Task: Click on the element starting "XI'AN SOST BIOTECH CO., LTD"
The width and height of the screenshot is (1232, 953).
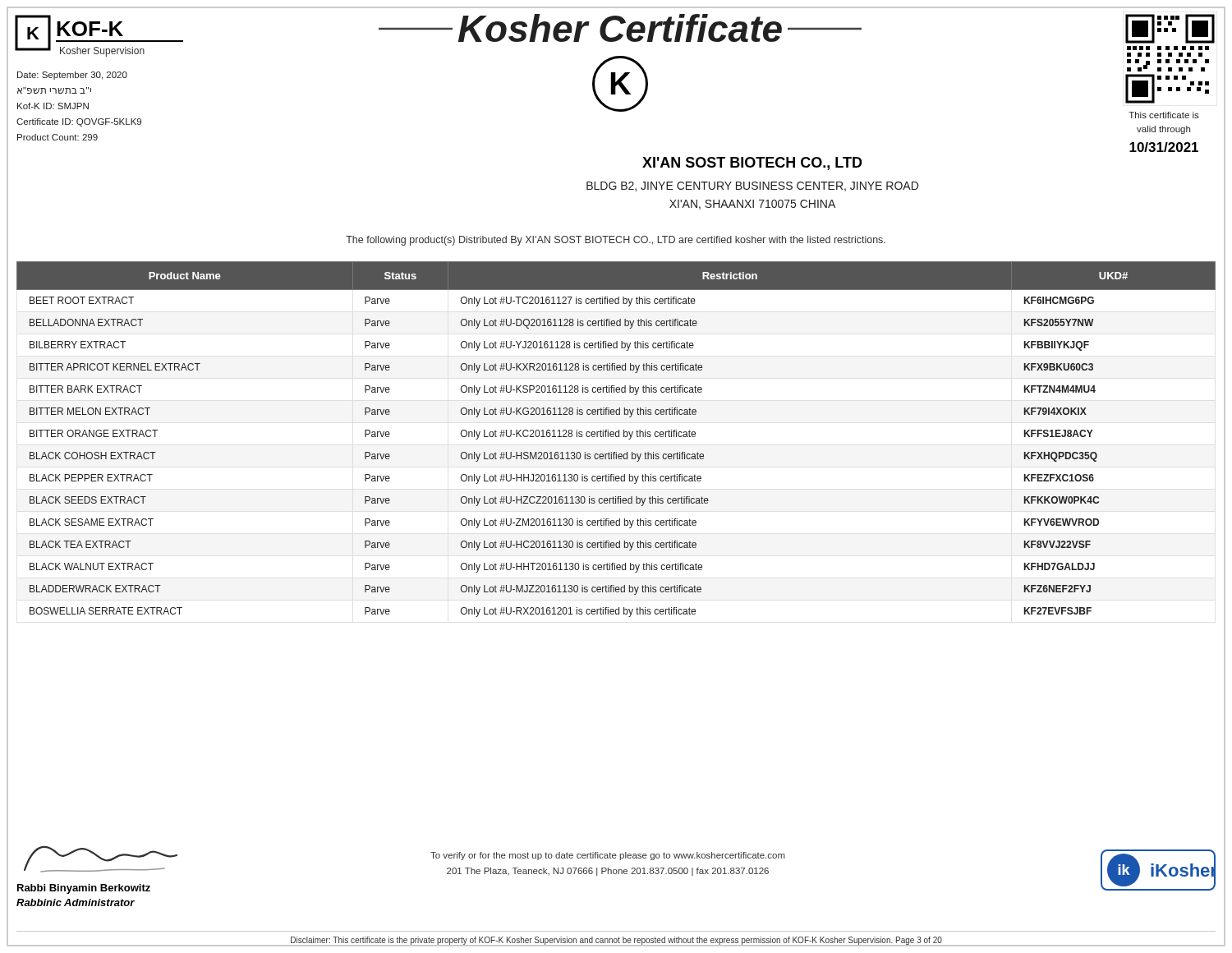Action: 752,163
